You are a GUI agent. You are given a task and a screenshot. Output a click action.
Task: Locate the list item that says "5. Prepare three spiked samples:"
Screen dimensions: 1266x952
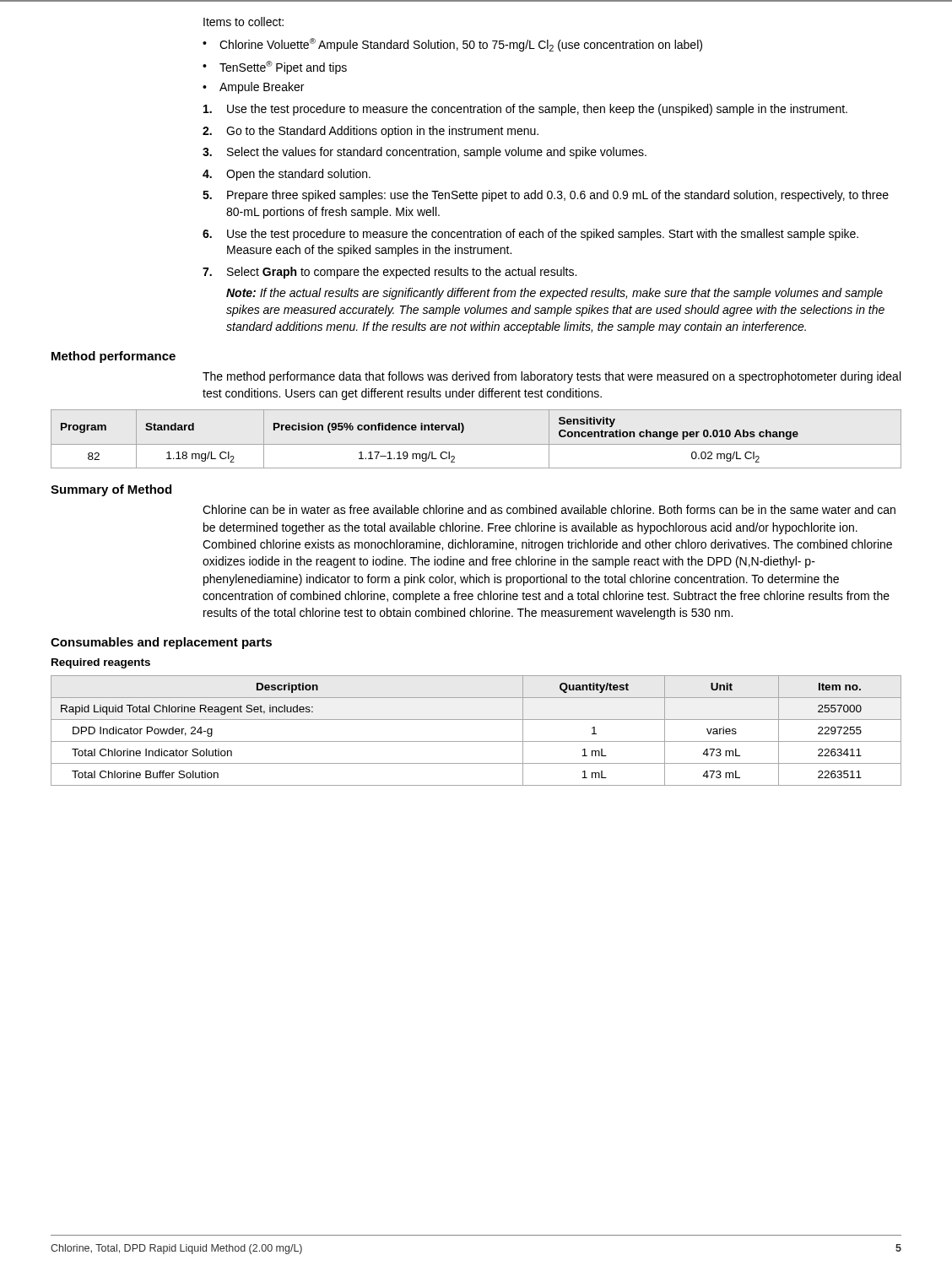click(552, 204)
